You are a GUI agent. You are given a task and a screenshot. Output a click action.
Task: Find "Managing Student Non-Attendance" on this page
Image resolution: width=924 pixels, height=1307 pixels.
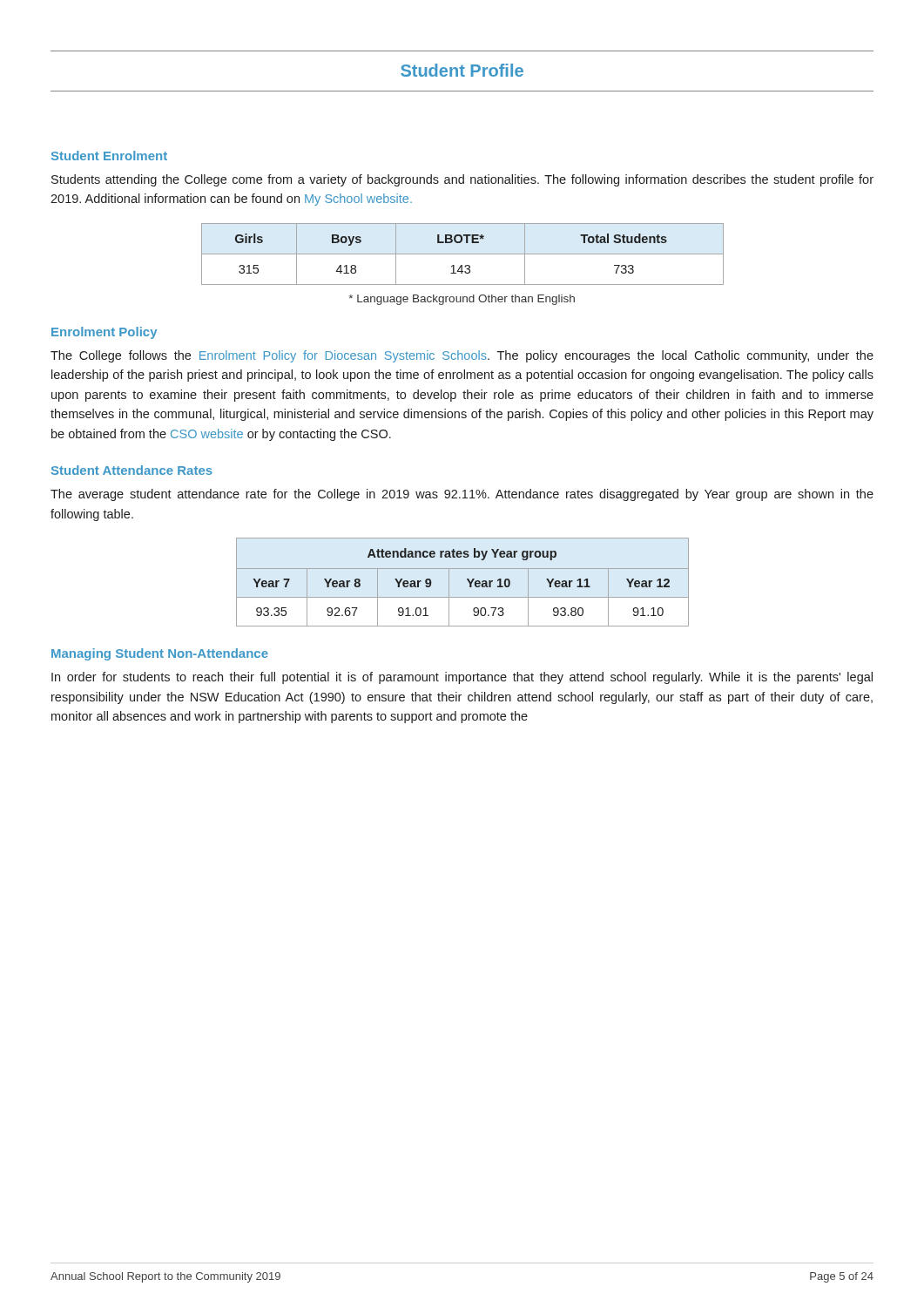[159, 653]
